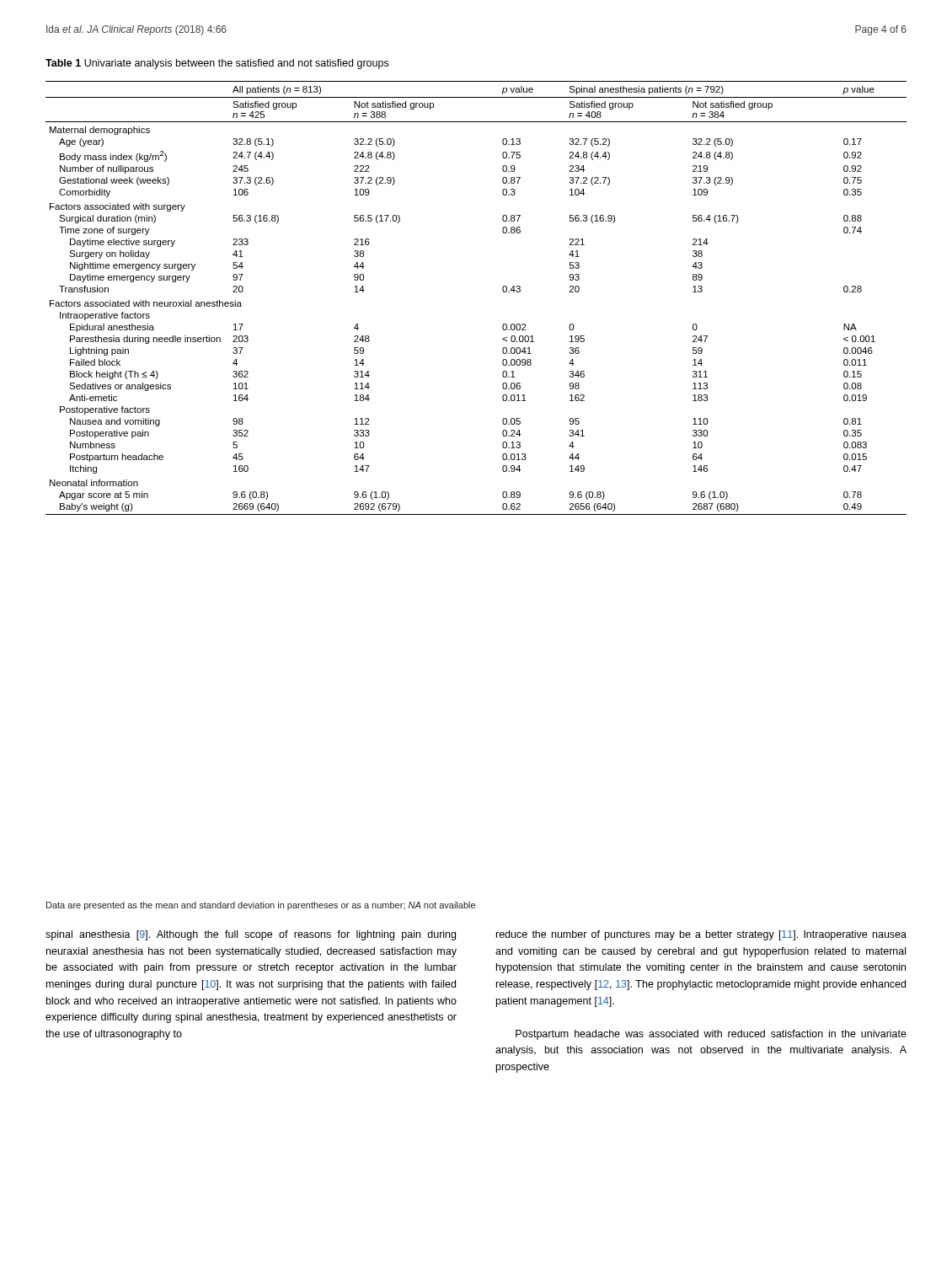This screenshot has height=1264, width=952.
Task: Find the table that mentions "Factors associated with surgery"
Action: click(476, 298)
